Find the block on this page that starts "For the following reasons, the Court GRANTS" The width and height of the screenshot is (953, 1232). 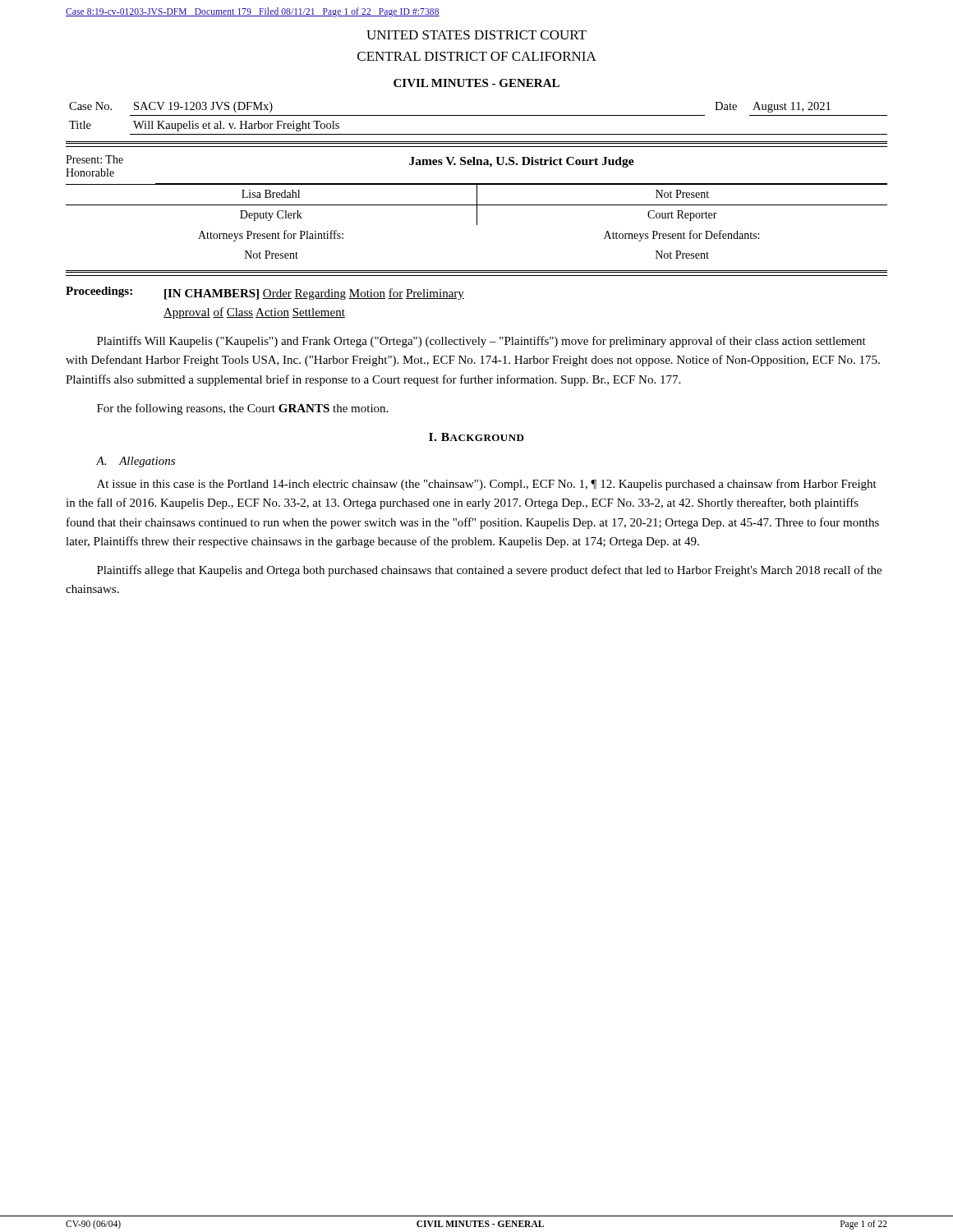(243, 408)
